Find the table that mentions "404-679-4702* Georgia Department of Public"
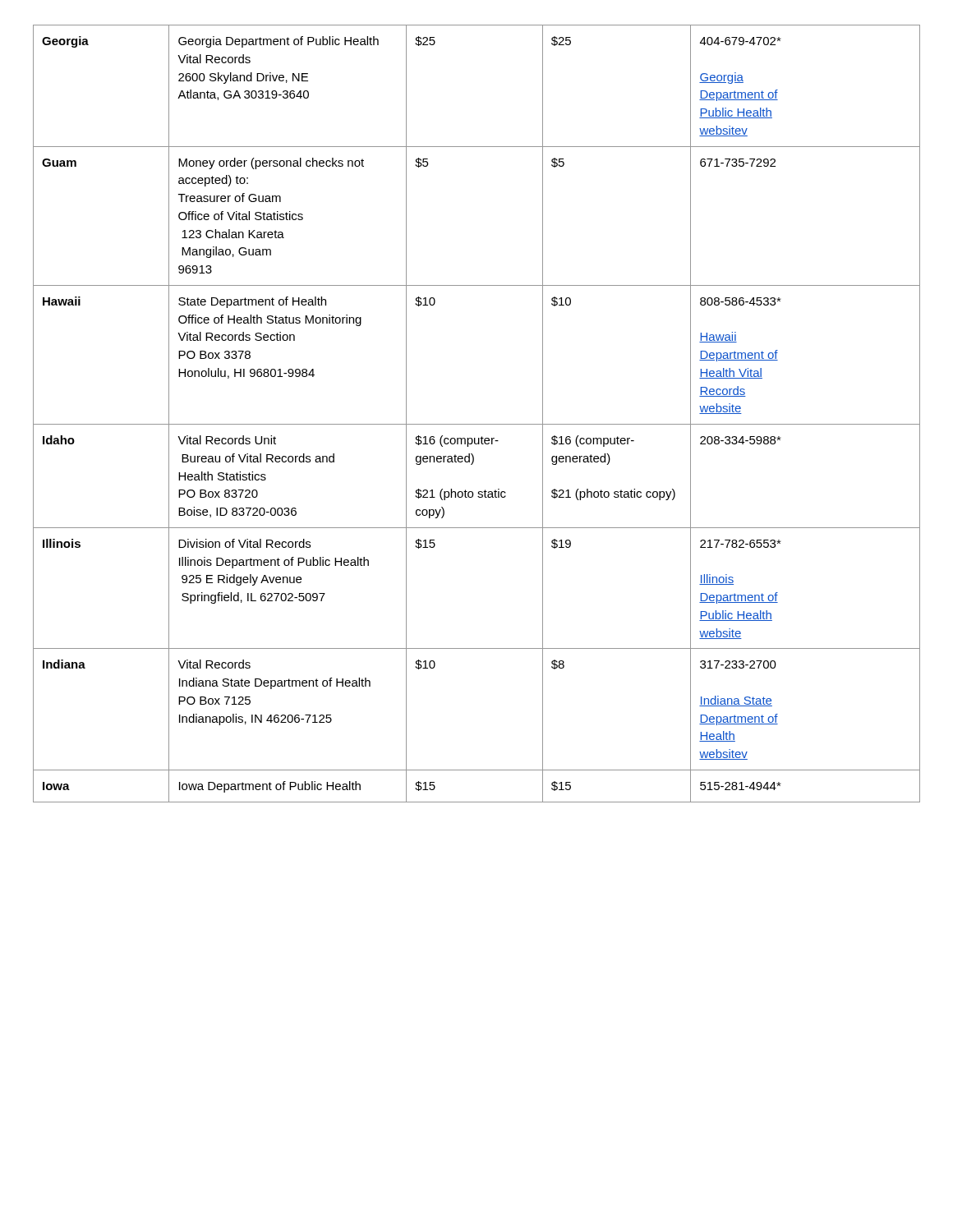 coord(476,413)
